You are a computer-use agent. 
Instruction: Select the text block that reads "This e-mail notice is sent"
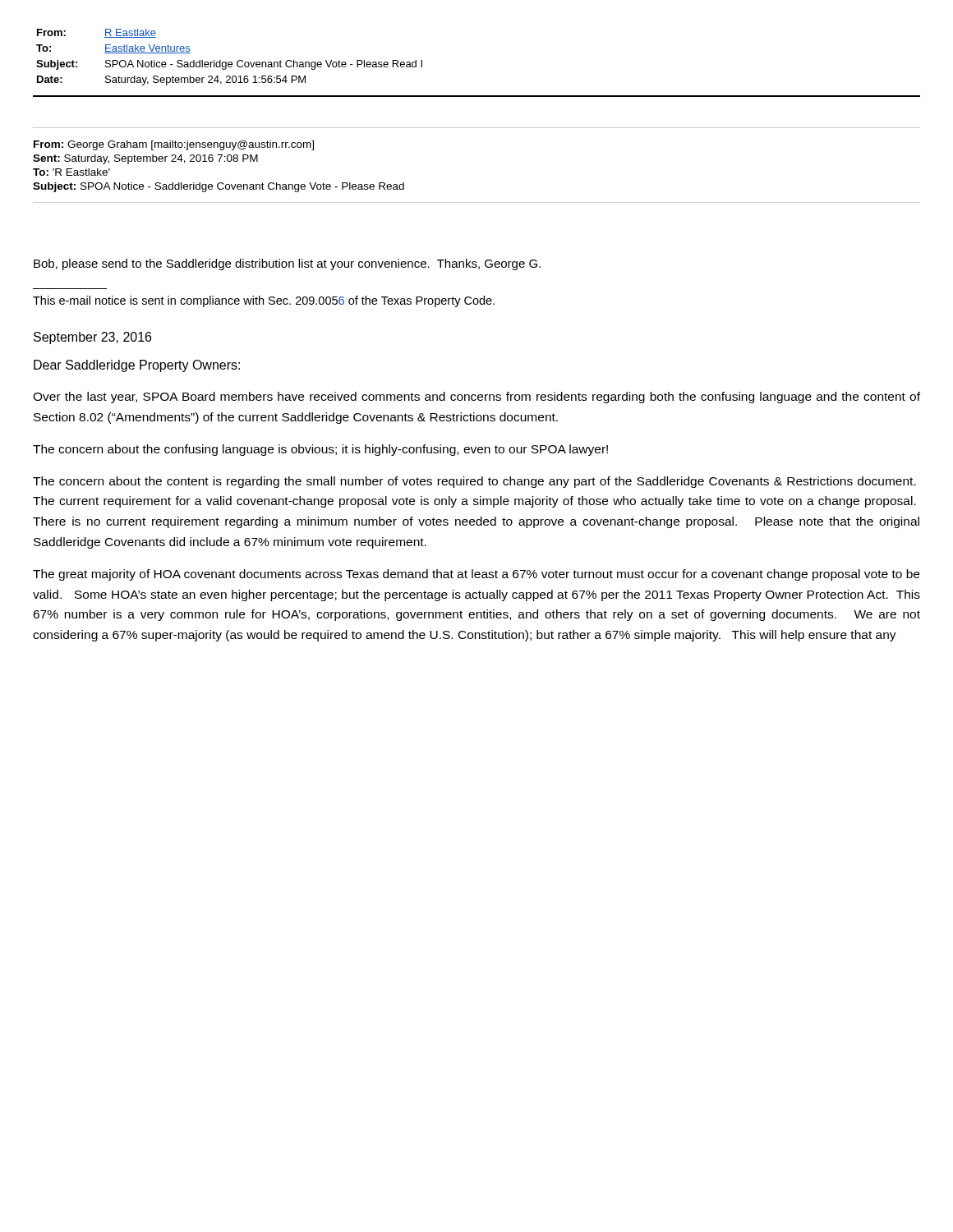pyautogui.click(x=264, y=300)
